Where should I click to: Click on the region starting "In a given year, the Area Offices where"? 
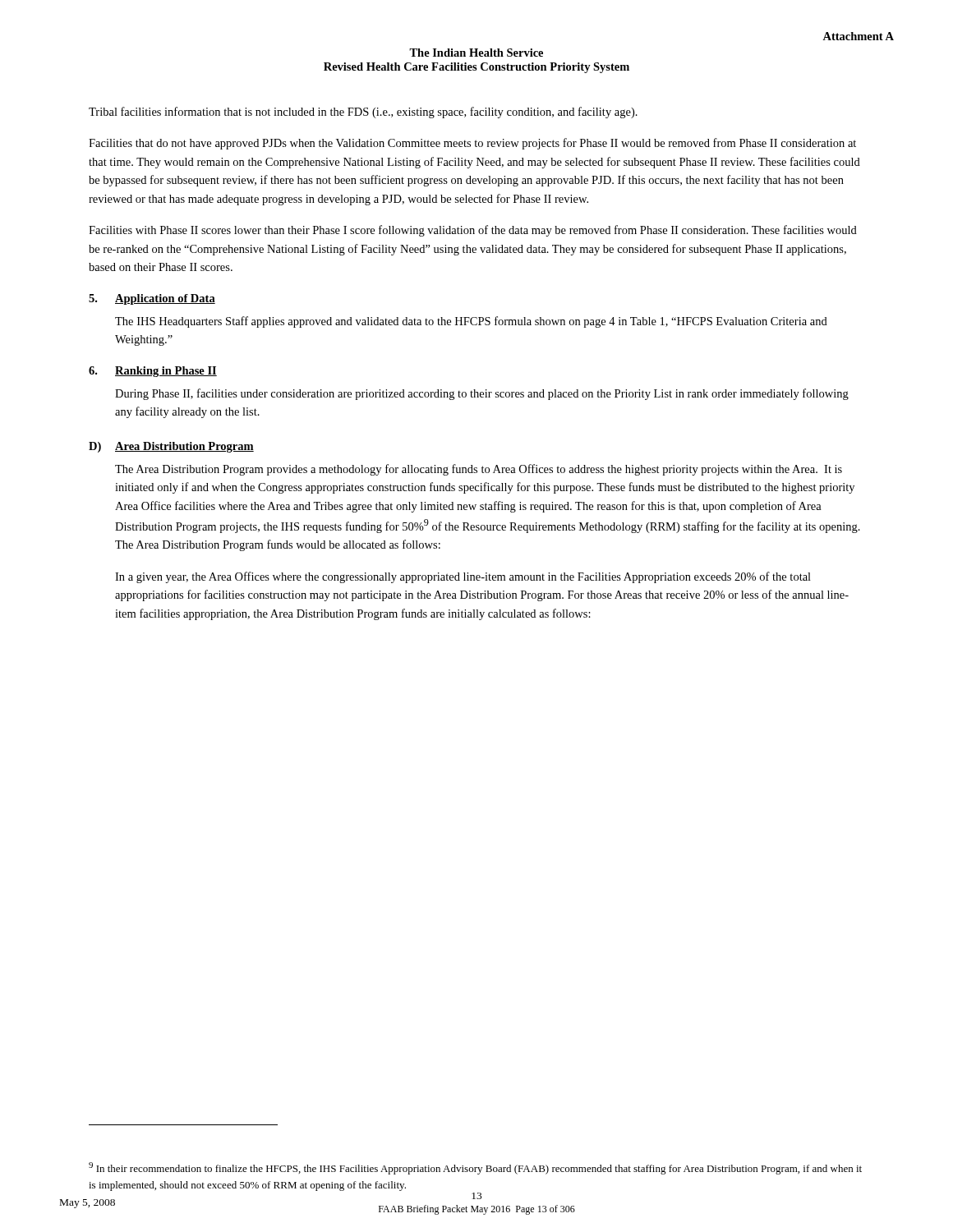[482, 595]
